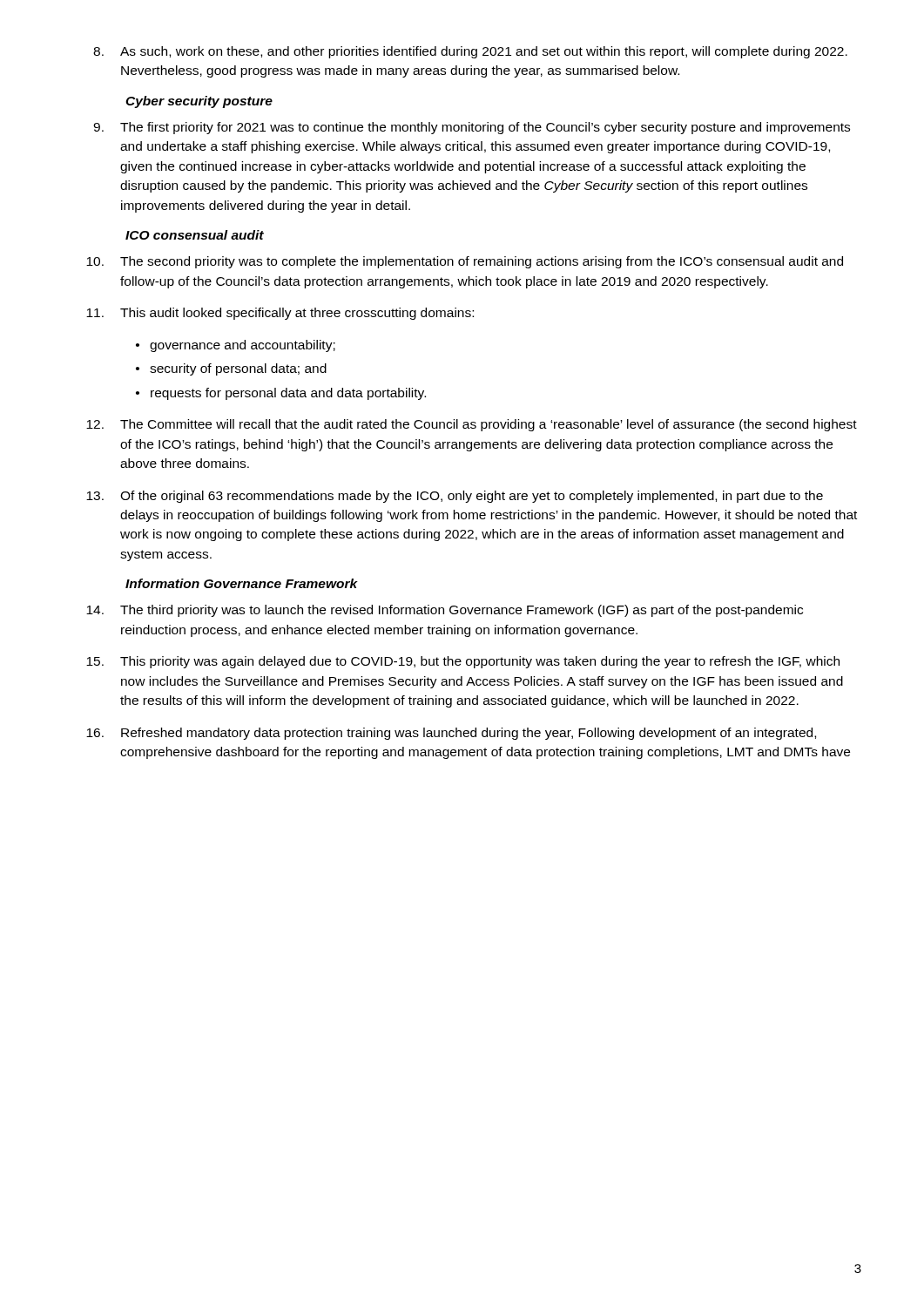Where is the passage that starts "• requests for personal"?

pos(276,393)
